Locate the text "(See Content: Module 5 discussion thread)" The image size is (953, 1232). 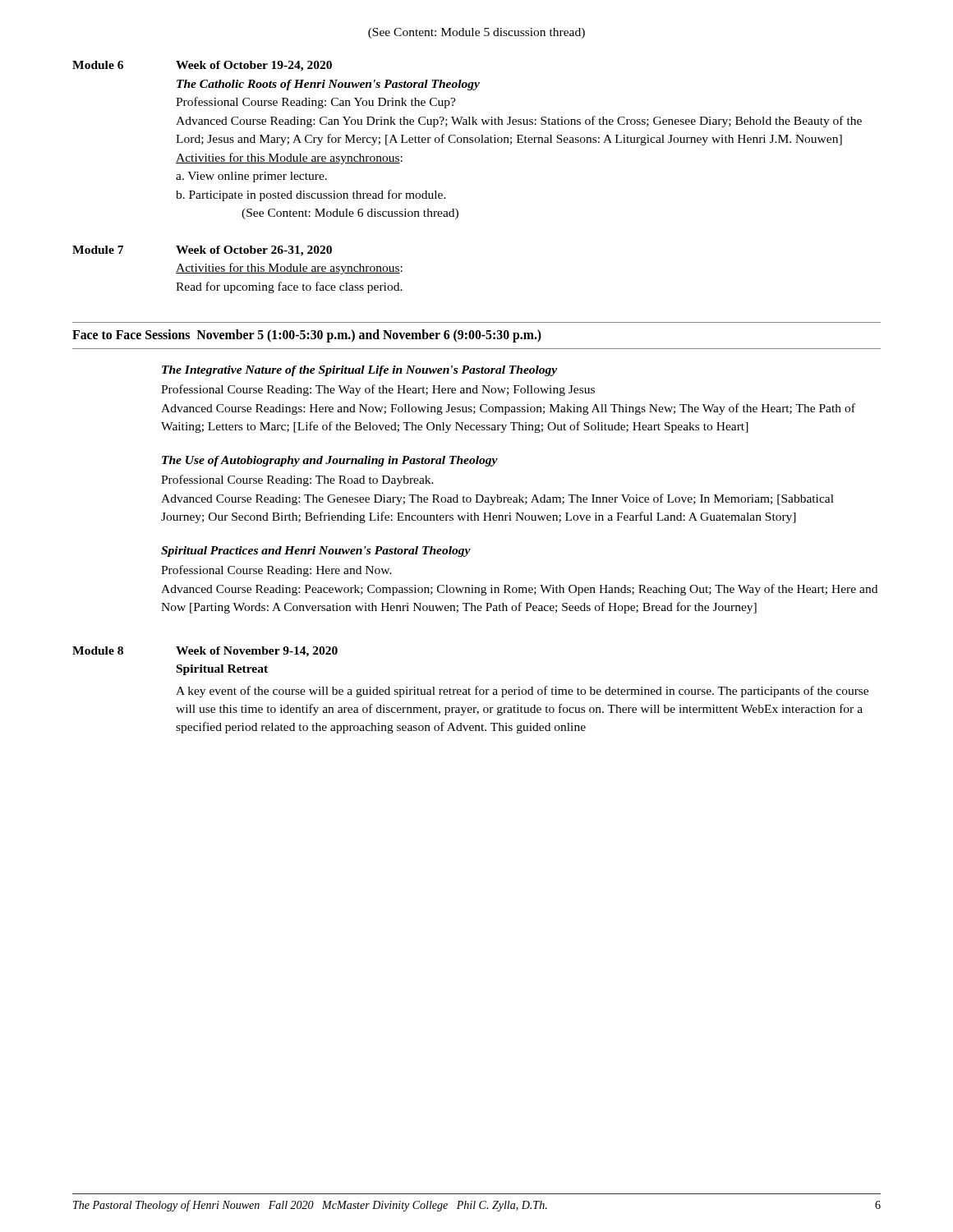pyautogui.click(x=476, y=32)
